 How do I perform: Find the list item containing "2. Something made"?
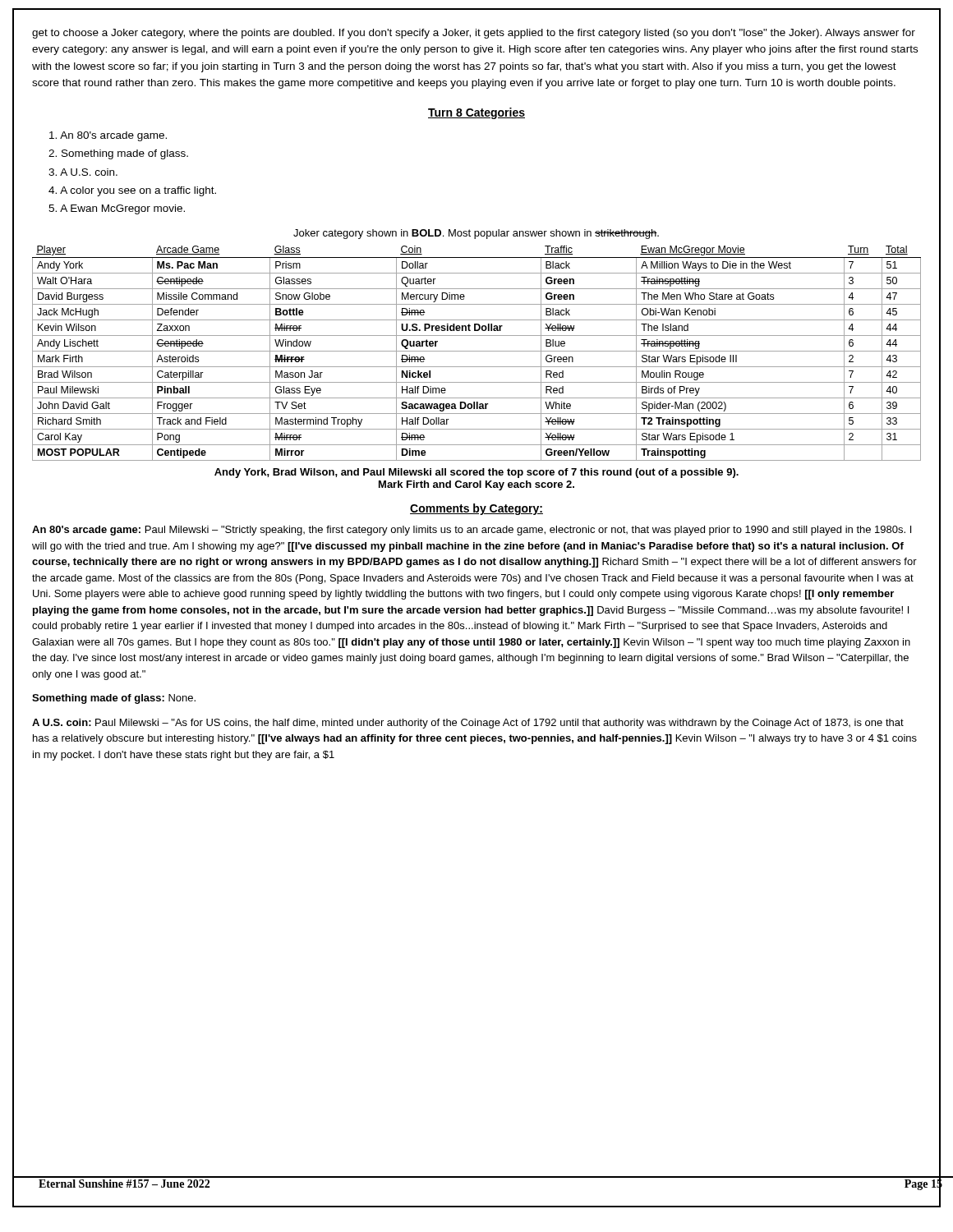[x=119, y=153]
